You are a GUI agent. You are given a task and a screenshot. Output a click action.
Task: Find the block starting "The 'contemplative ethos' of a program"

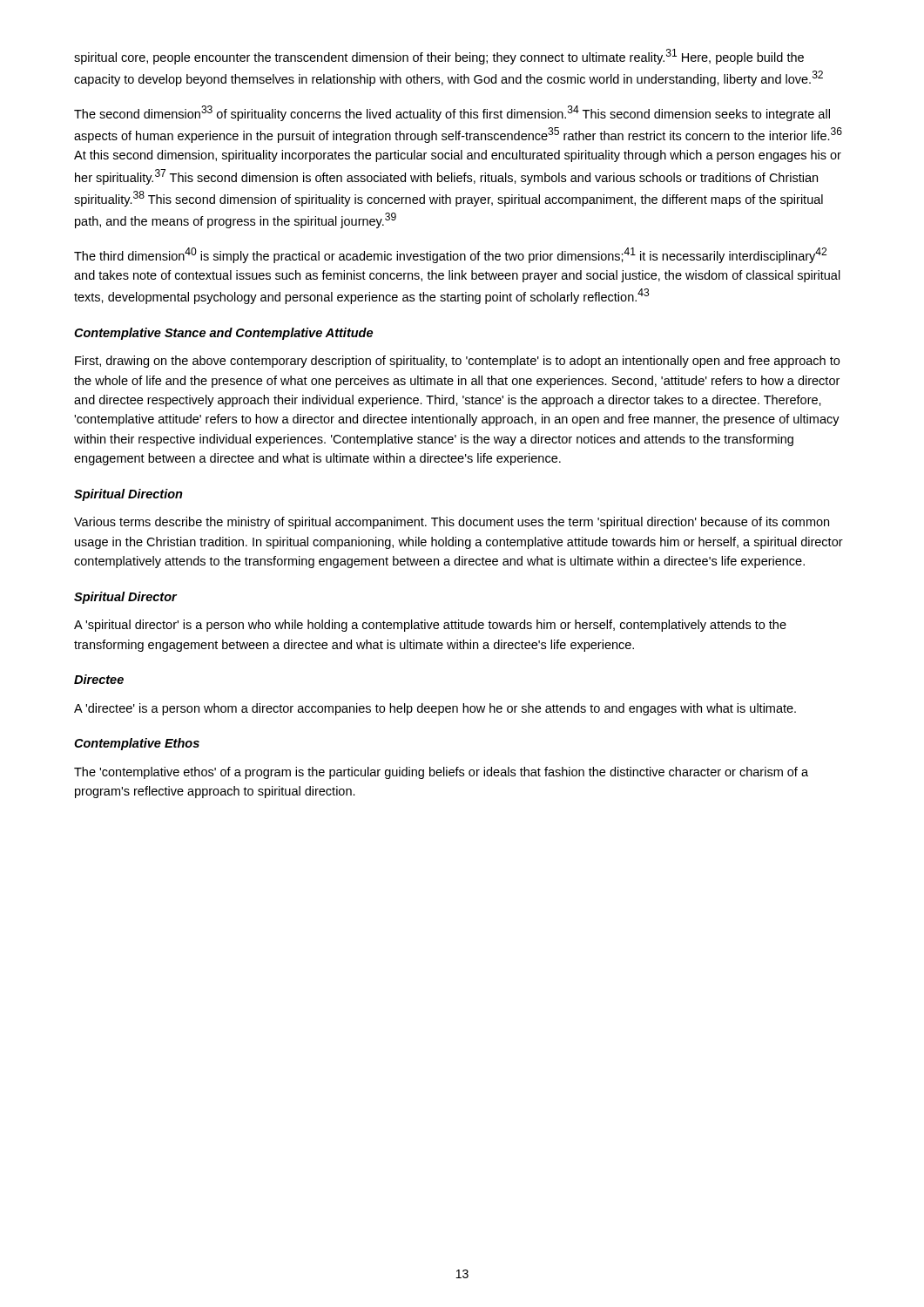462,782
